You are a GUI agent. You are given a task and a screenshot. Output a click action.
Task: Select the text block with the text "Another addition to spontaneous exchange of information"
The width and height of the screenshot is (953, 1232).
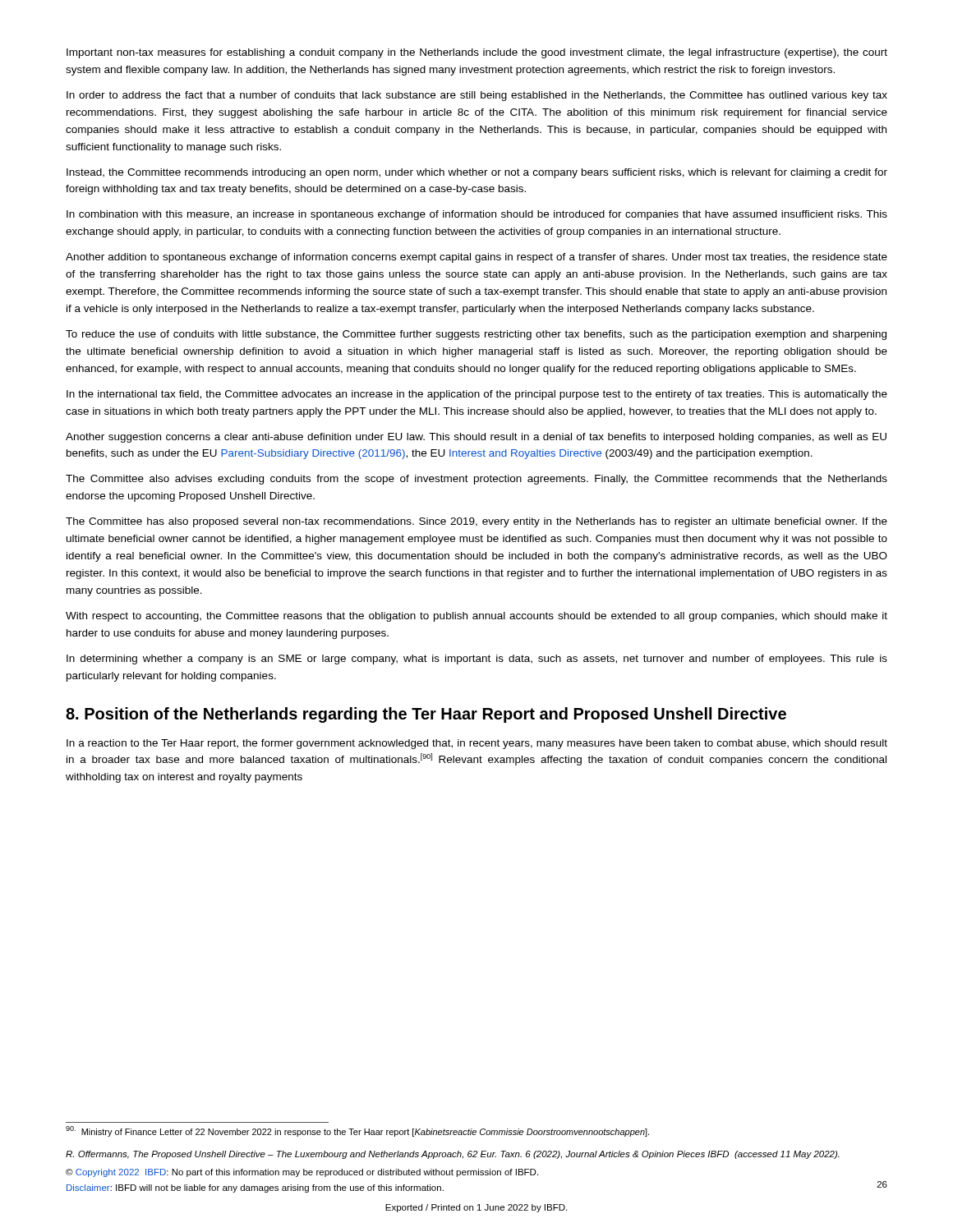click(476, 283)
